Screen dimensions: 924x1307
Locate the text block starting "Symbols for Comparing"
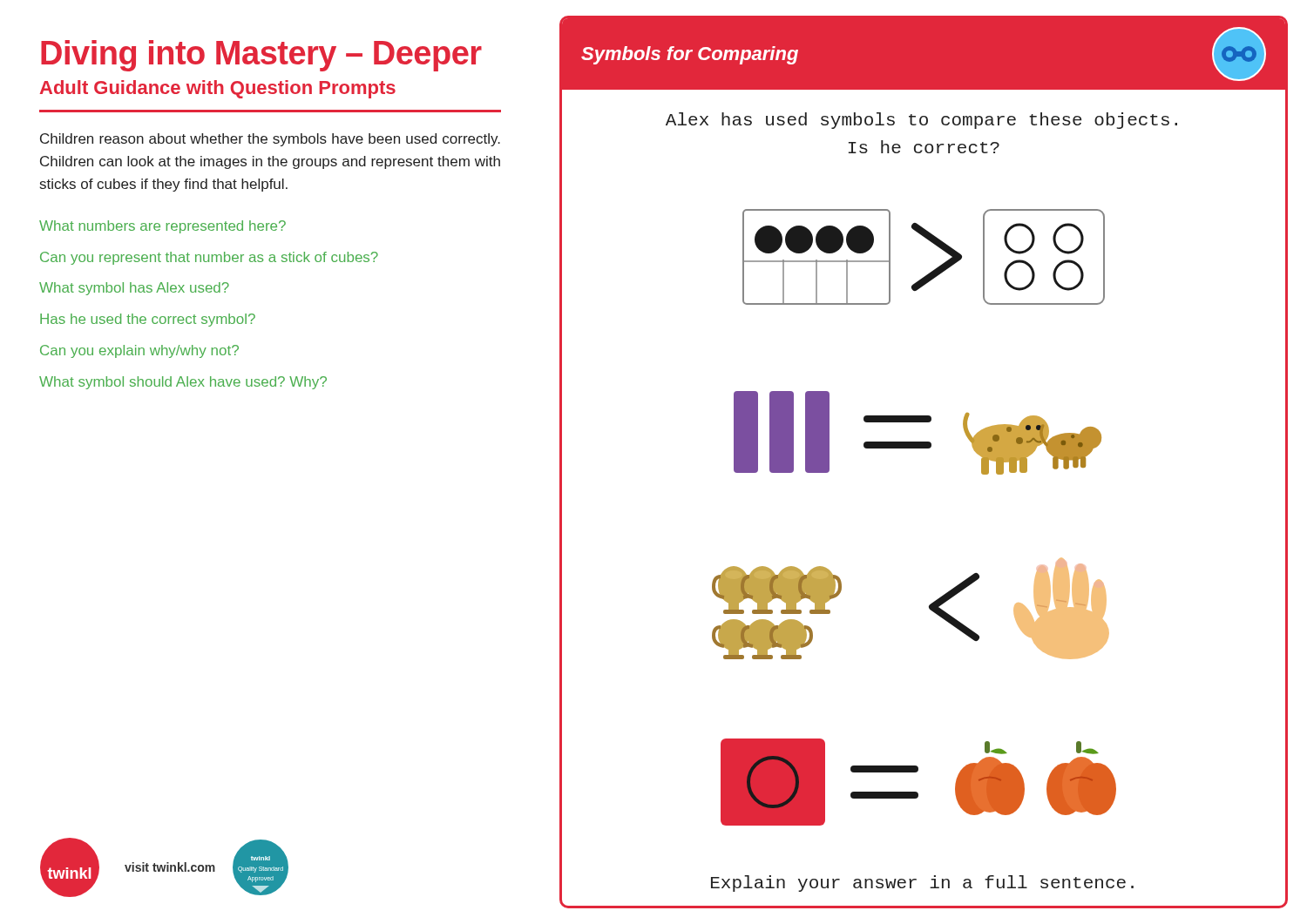point(690,54)
